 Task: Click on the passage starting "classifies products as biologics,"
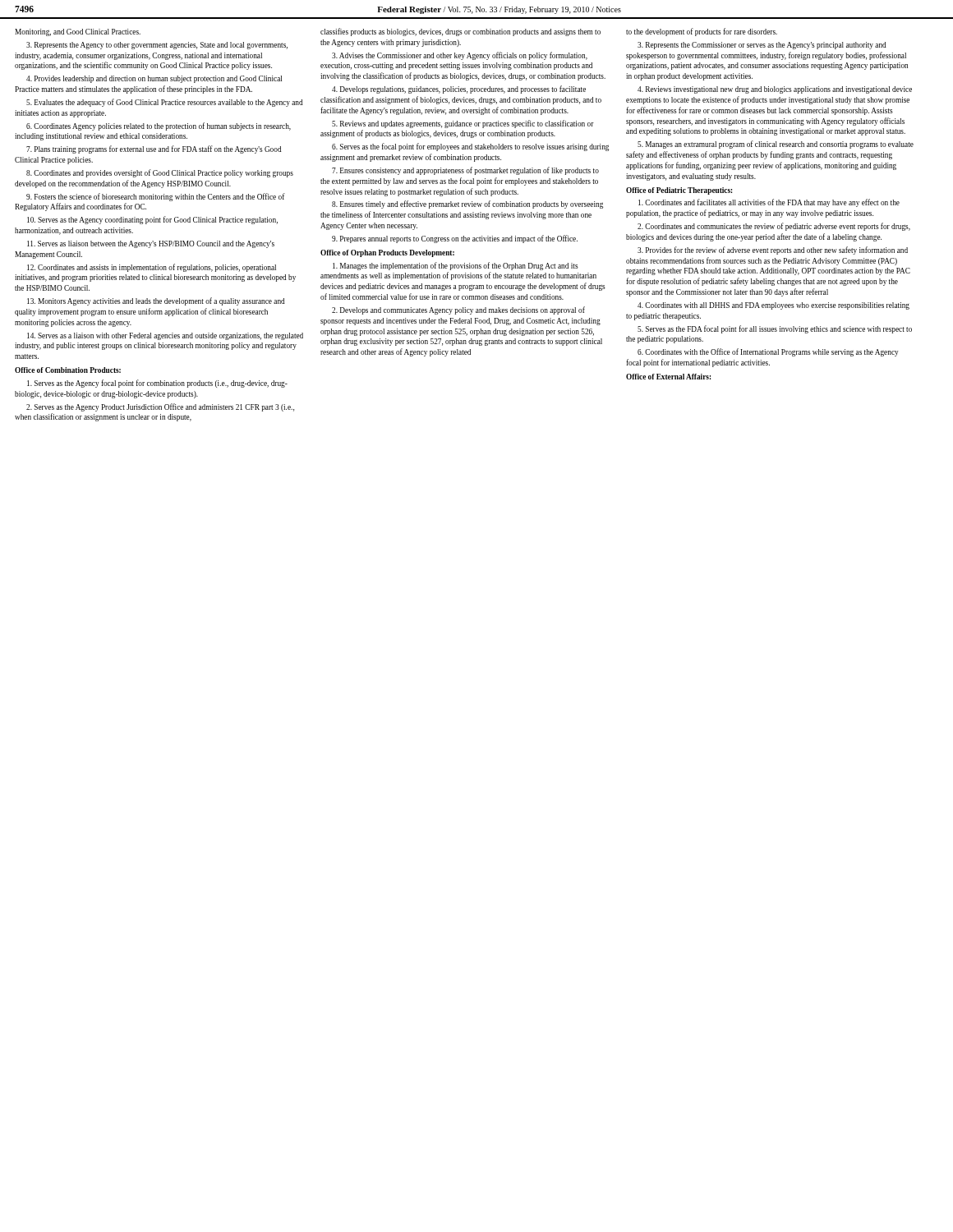pyautogui.click(x=465, y=193)
